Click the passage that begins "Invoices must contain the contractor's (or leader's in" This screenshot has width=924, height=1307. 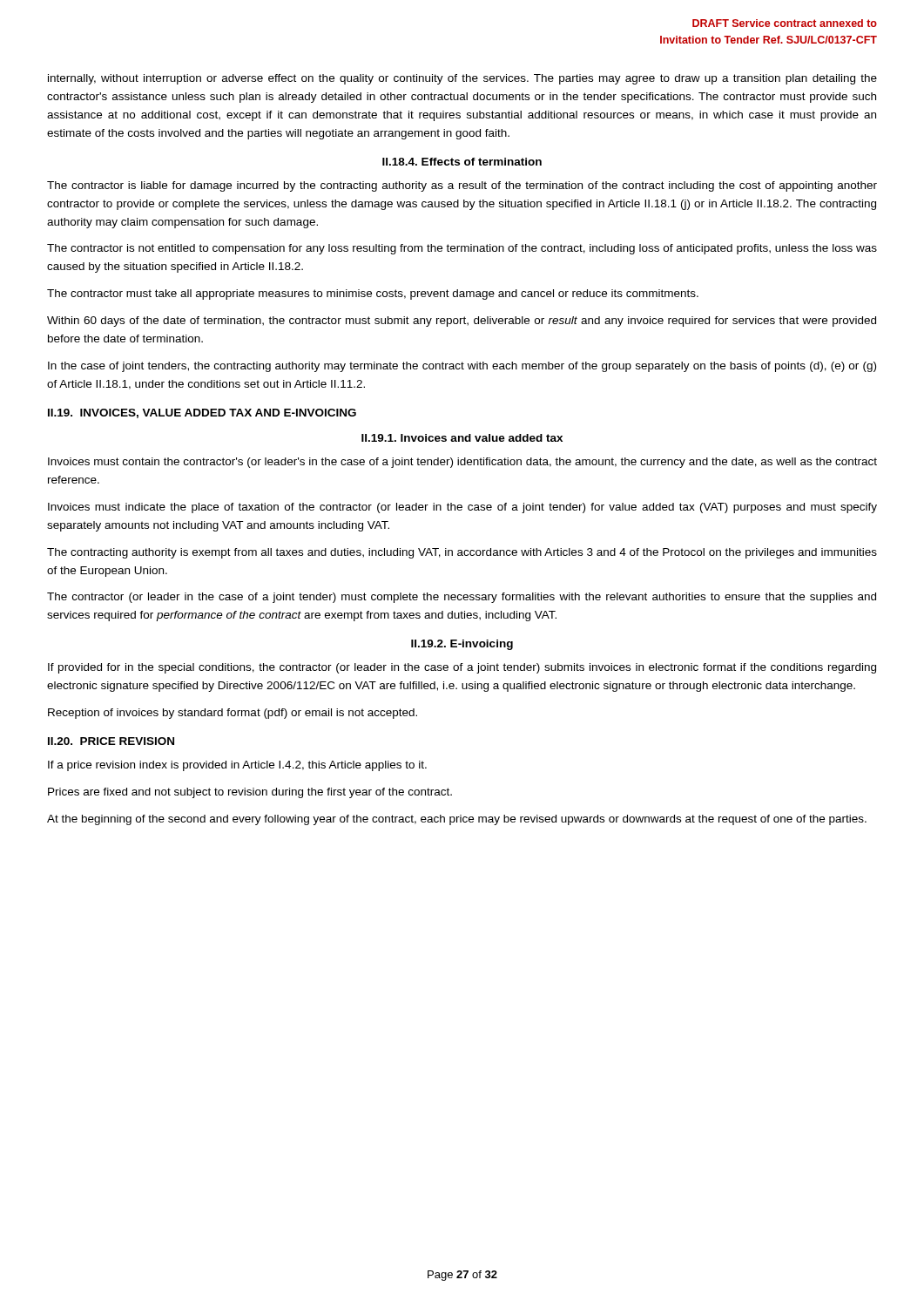pyautogui.click(x=462, y=470)
